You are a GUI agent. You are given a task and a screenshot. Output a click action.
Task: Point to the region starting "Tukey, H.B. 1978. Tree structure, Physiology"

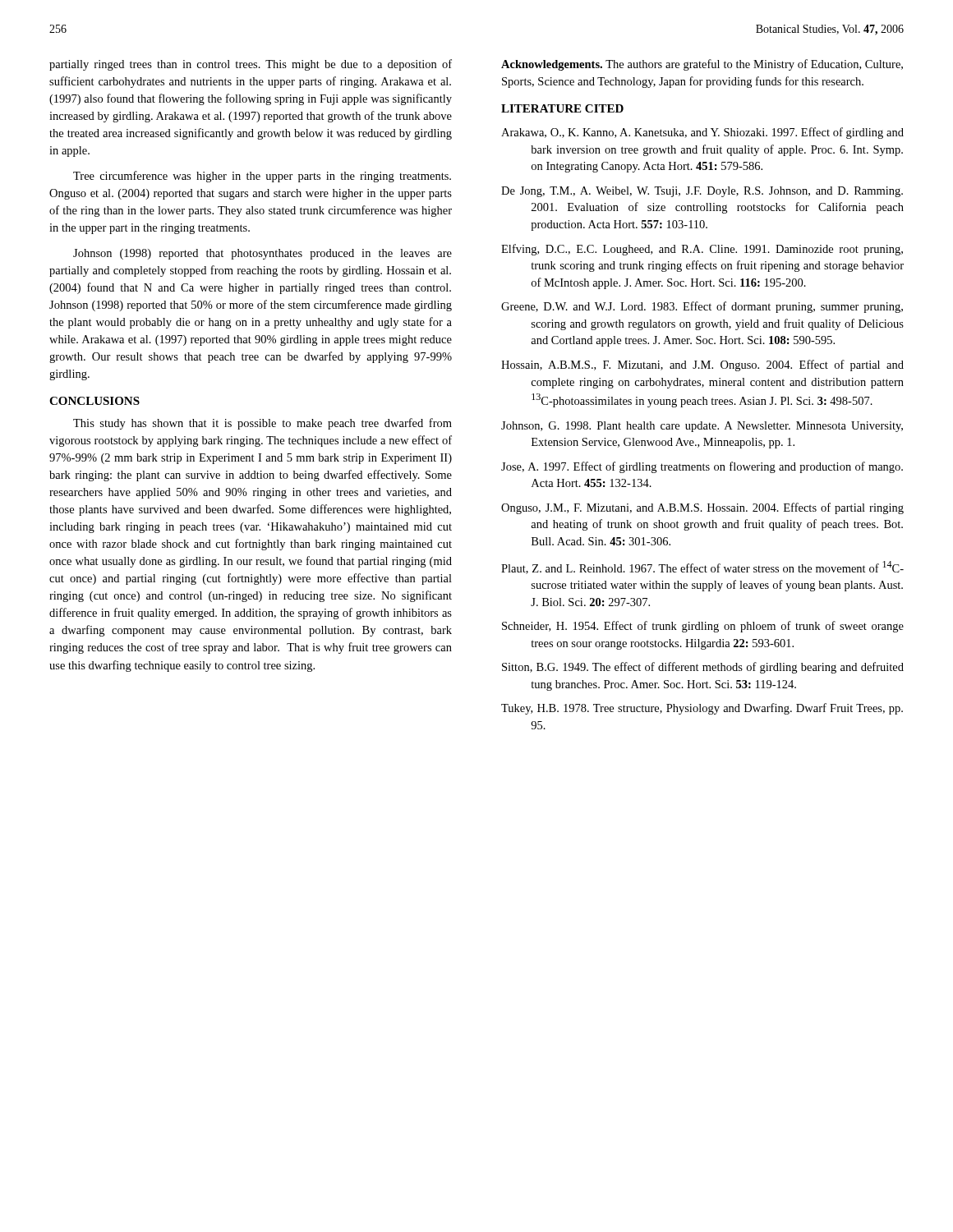[702, 717]
